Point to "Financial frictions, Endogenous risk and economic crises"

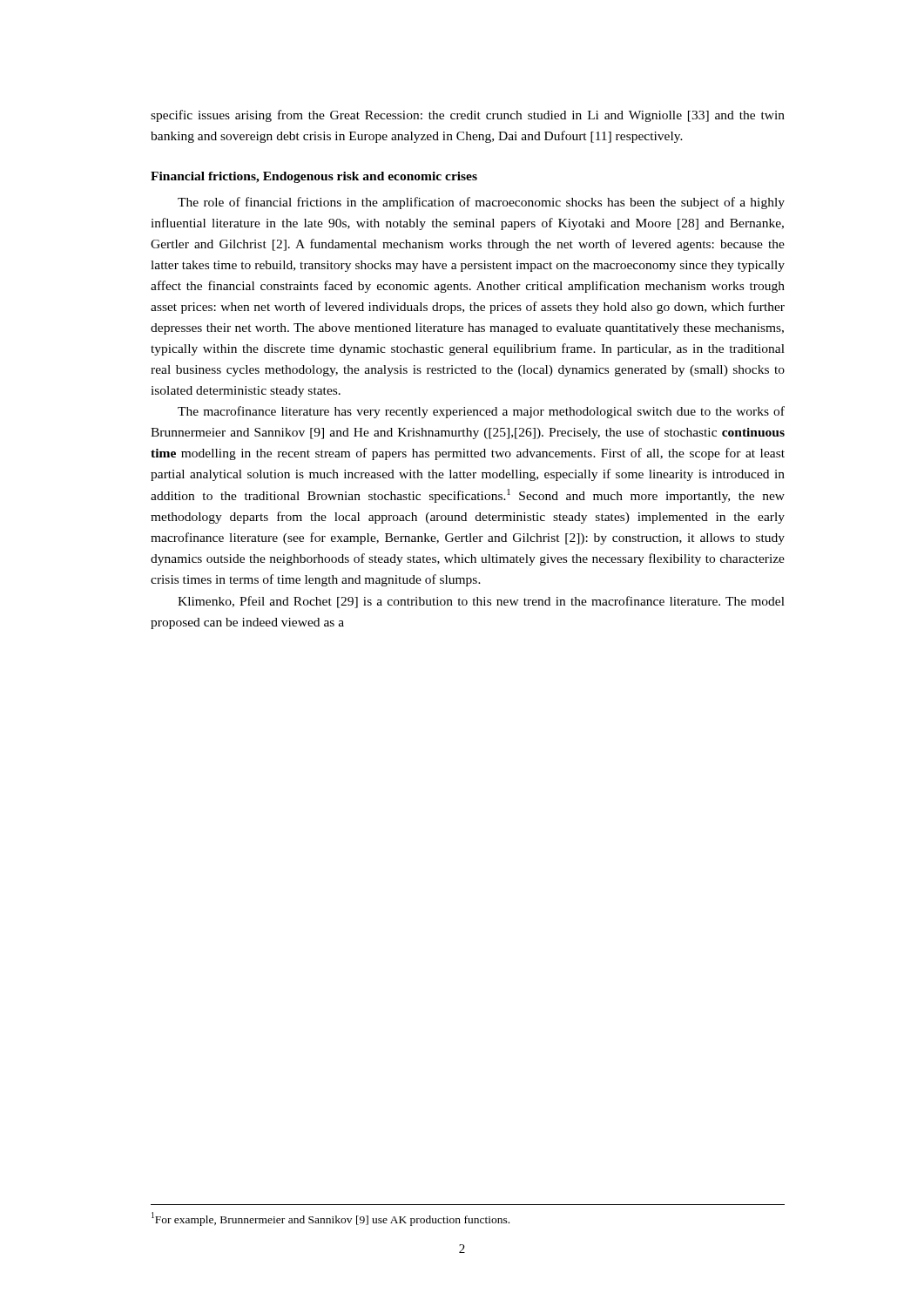[x=468, y=176]
